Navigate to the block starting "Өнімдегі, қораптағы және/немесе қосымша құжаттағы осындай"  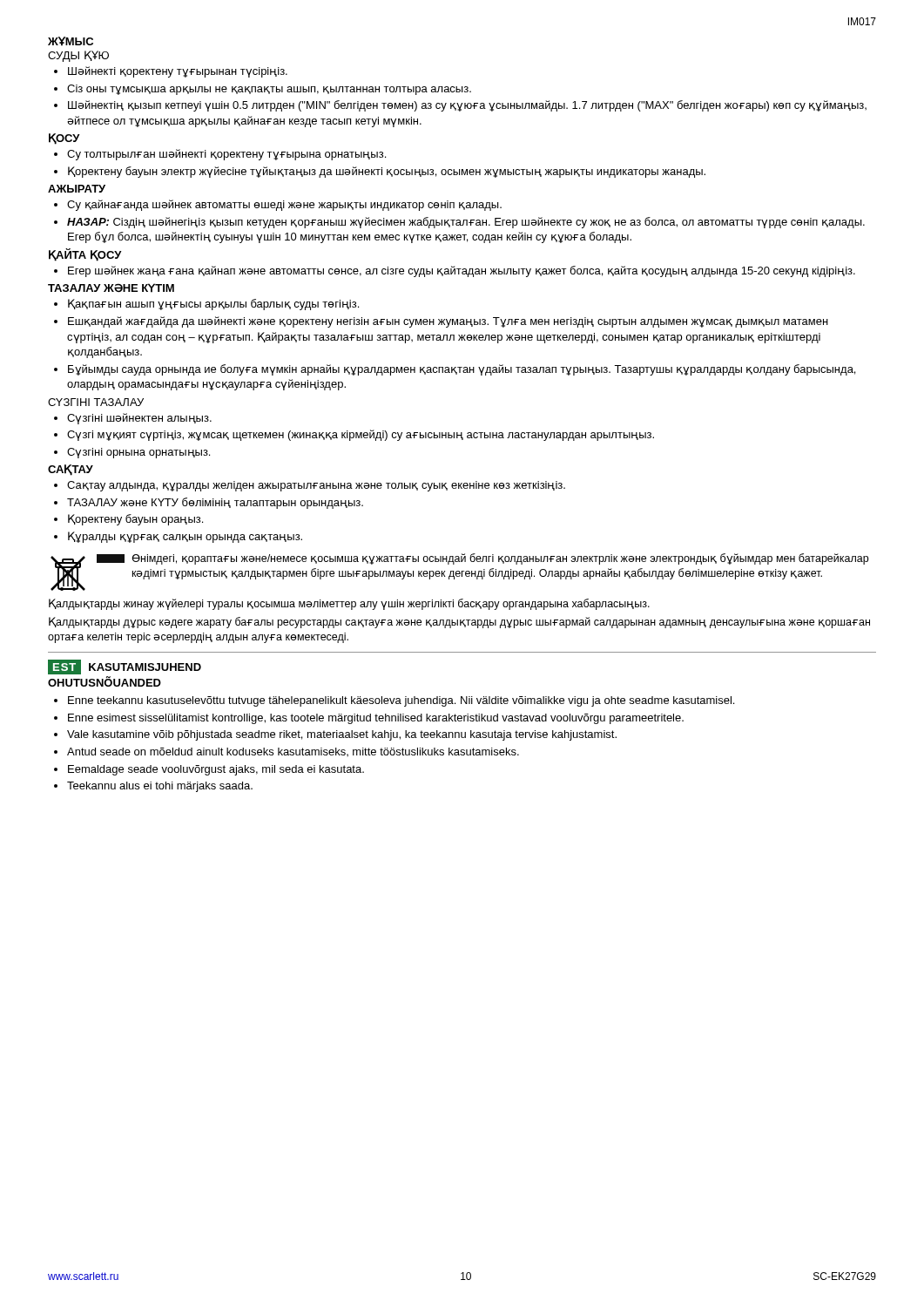(x=500, y=566)
